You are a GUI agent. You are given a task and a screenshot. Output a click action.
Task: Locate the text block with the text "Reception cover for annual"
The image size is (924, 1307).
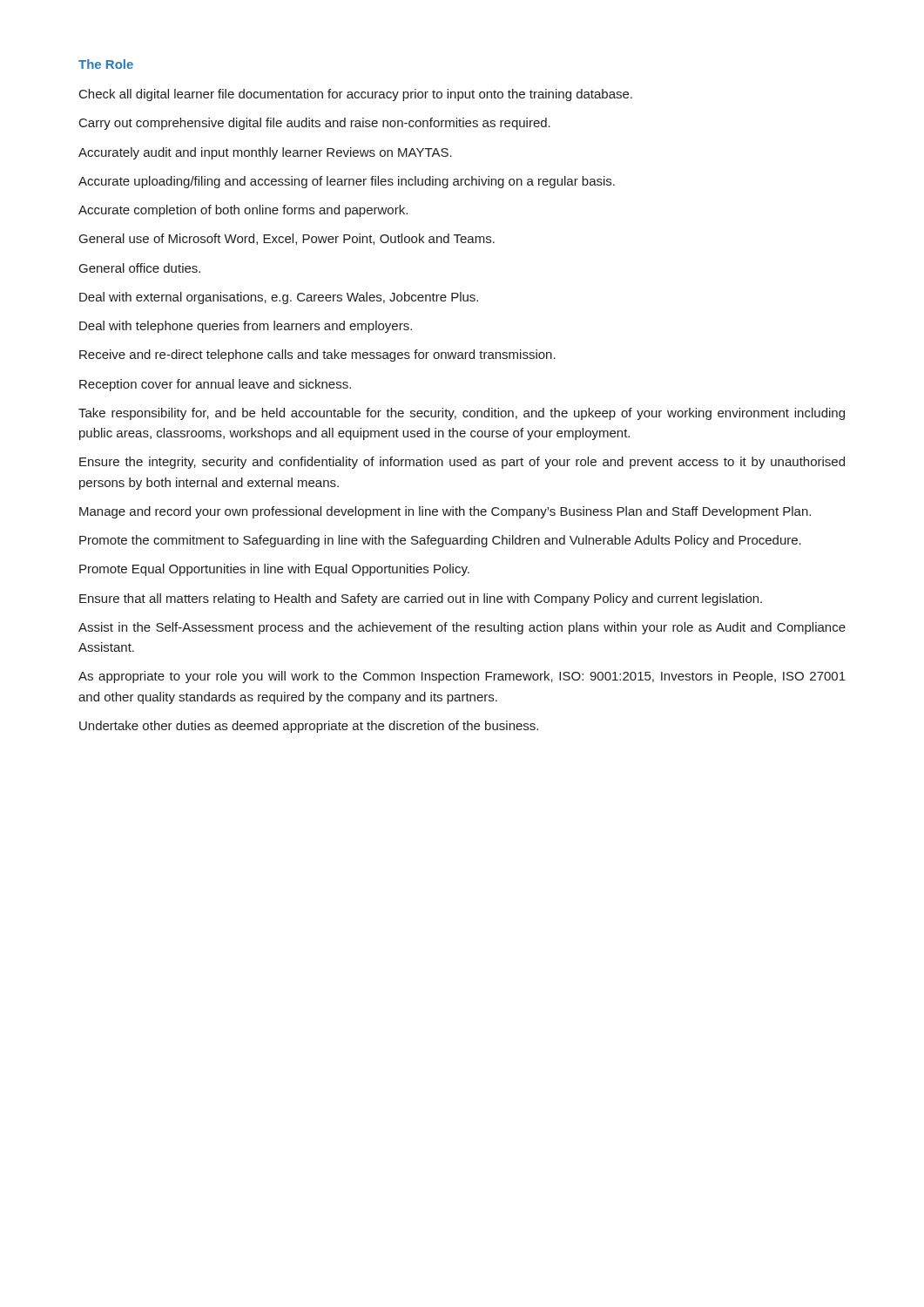[x=215, y=383]
